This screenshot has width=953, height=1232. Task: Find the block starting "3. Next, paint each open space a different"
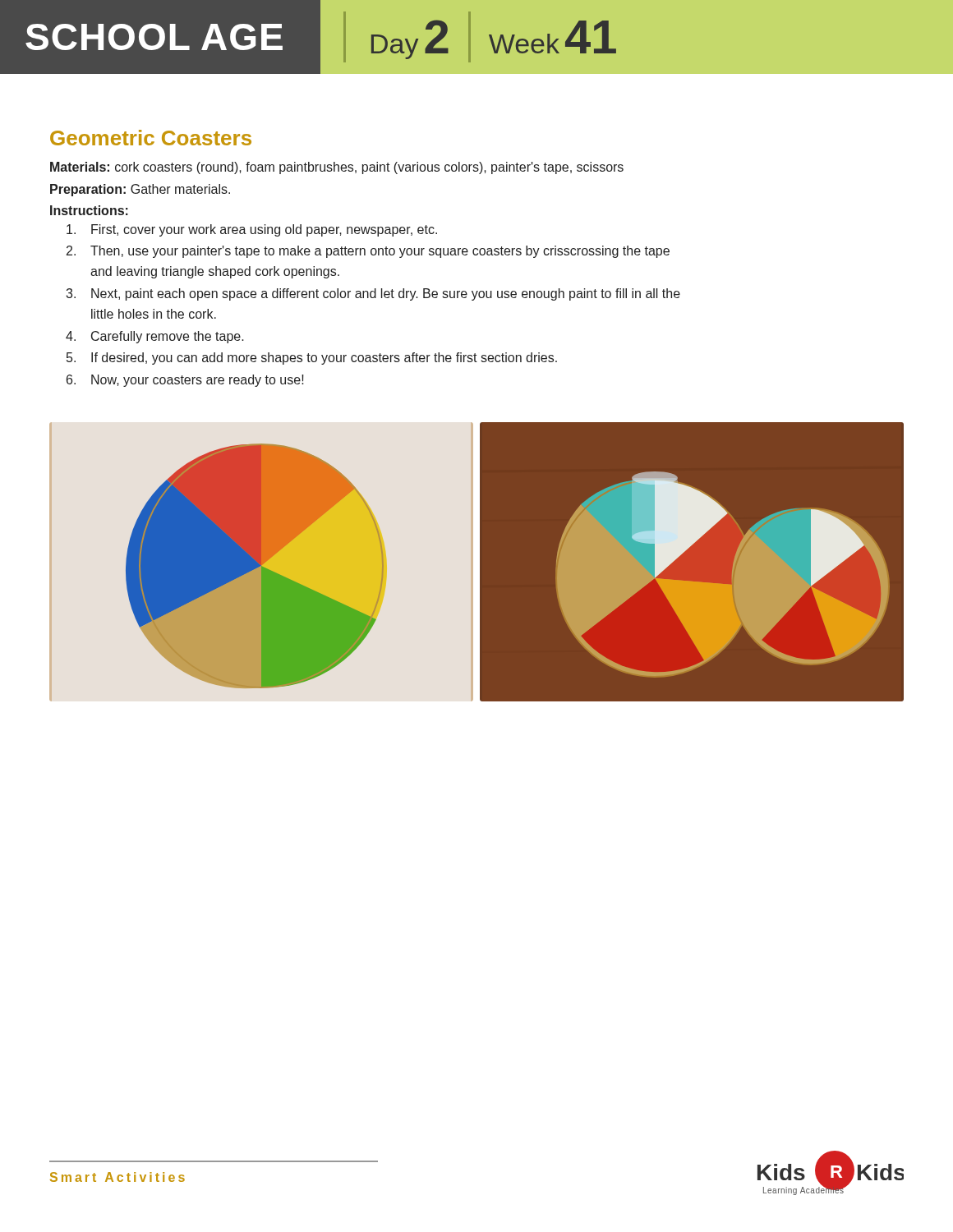pyautogui.click(x=373, y=305)
